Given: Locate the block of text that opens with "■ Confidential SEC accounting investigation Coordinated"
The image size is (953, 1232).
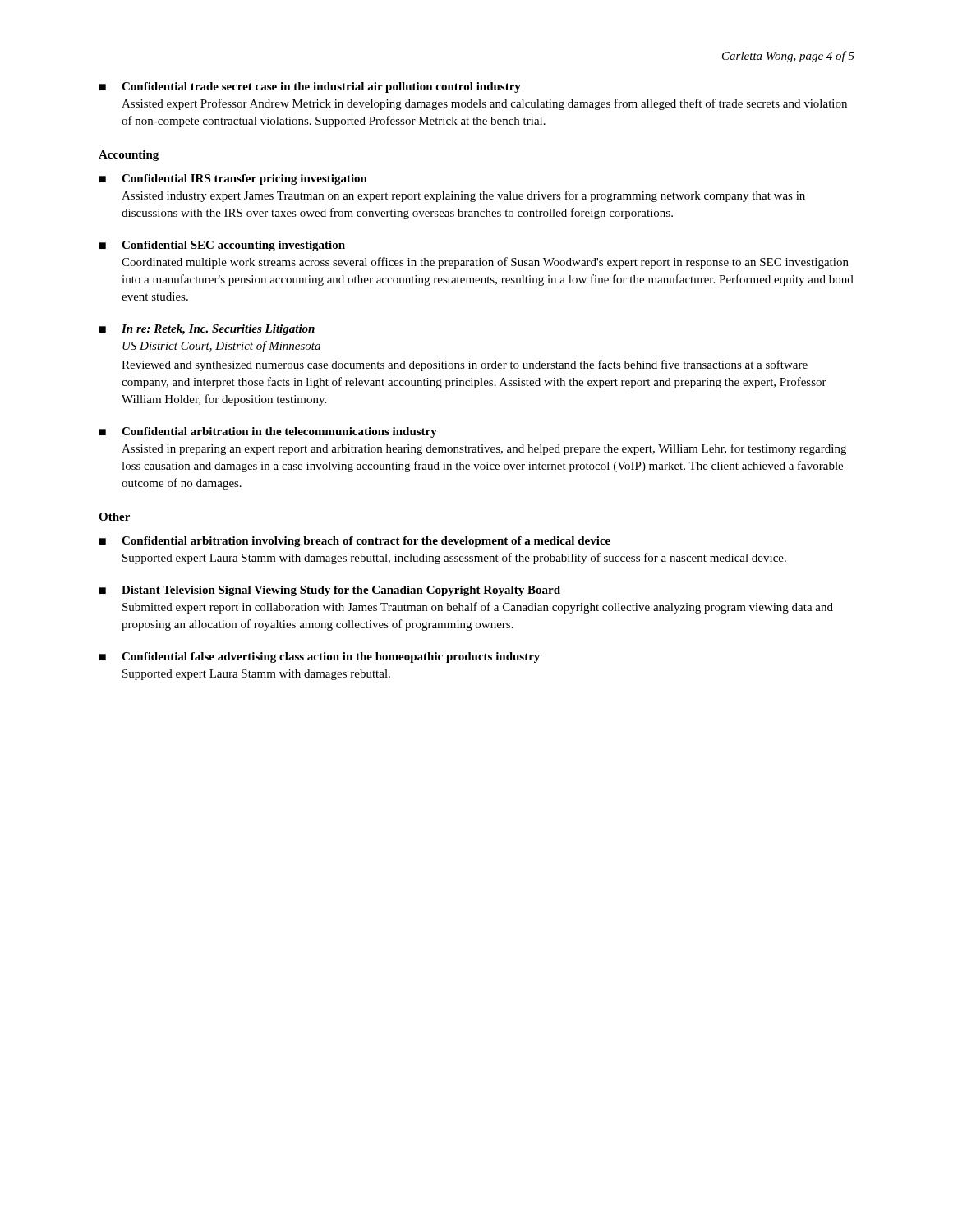Looking at the screenshot, I should point(476,271).
